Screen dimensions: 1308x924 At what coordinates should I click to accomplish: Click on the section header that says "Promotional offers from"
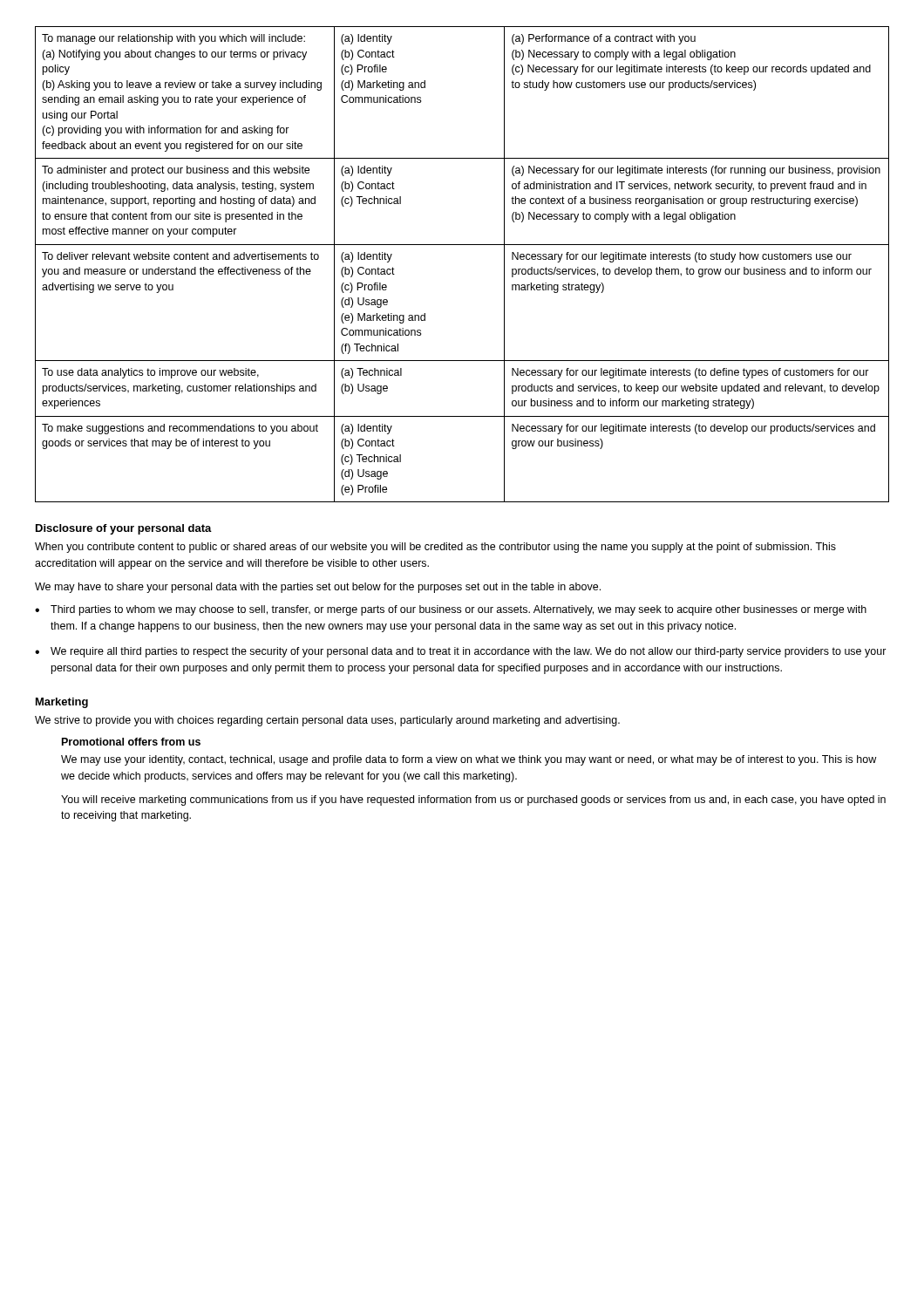coord(131,742)
